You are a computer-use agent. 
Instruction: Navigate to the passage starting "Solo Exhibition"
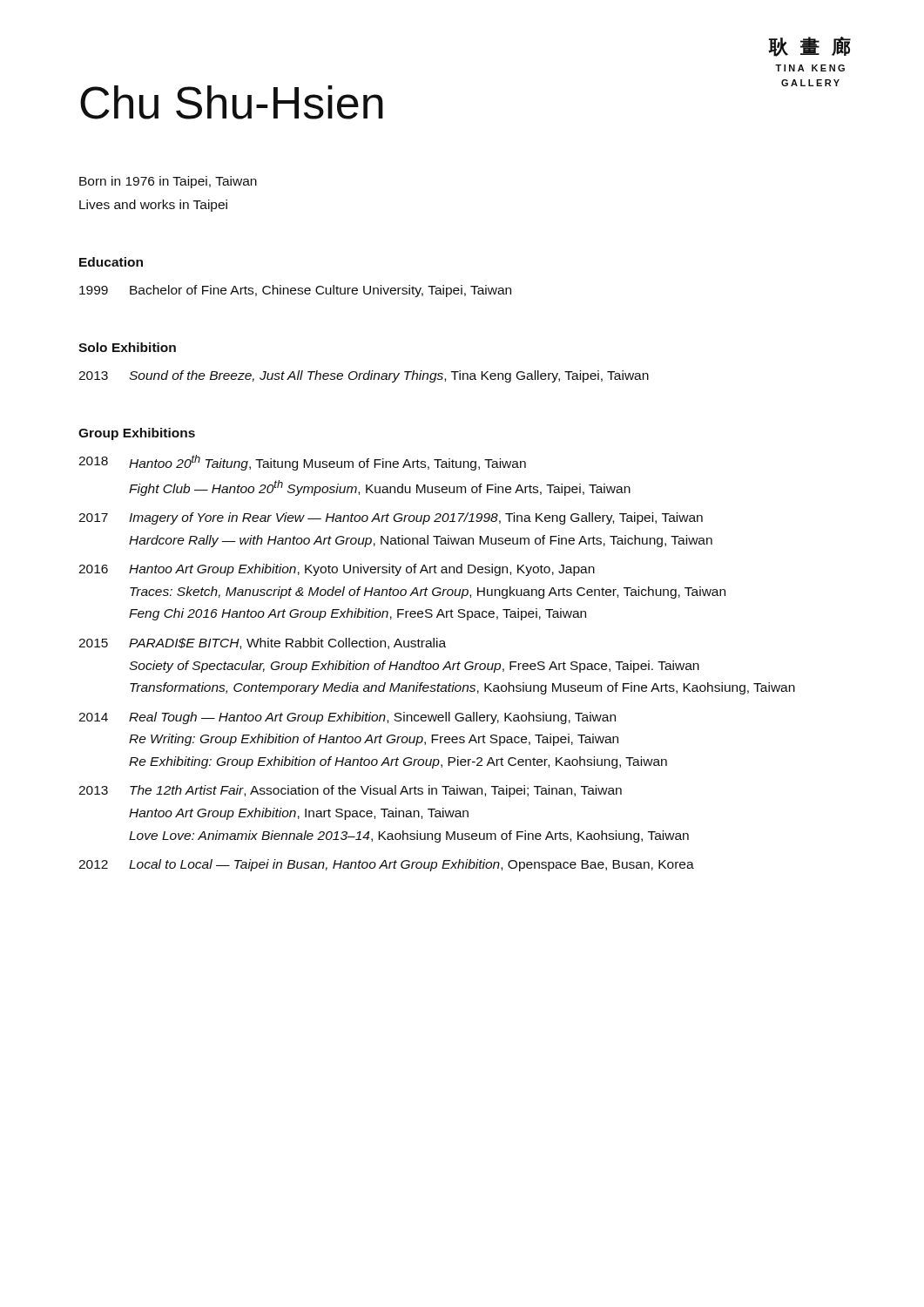pyautogui.click(x=128, y=347)
